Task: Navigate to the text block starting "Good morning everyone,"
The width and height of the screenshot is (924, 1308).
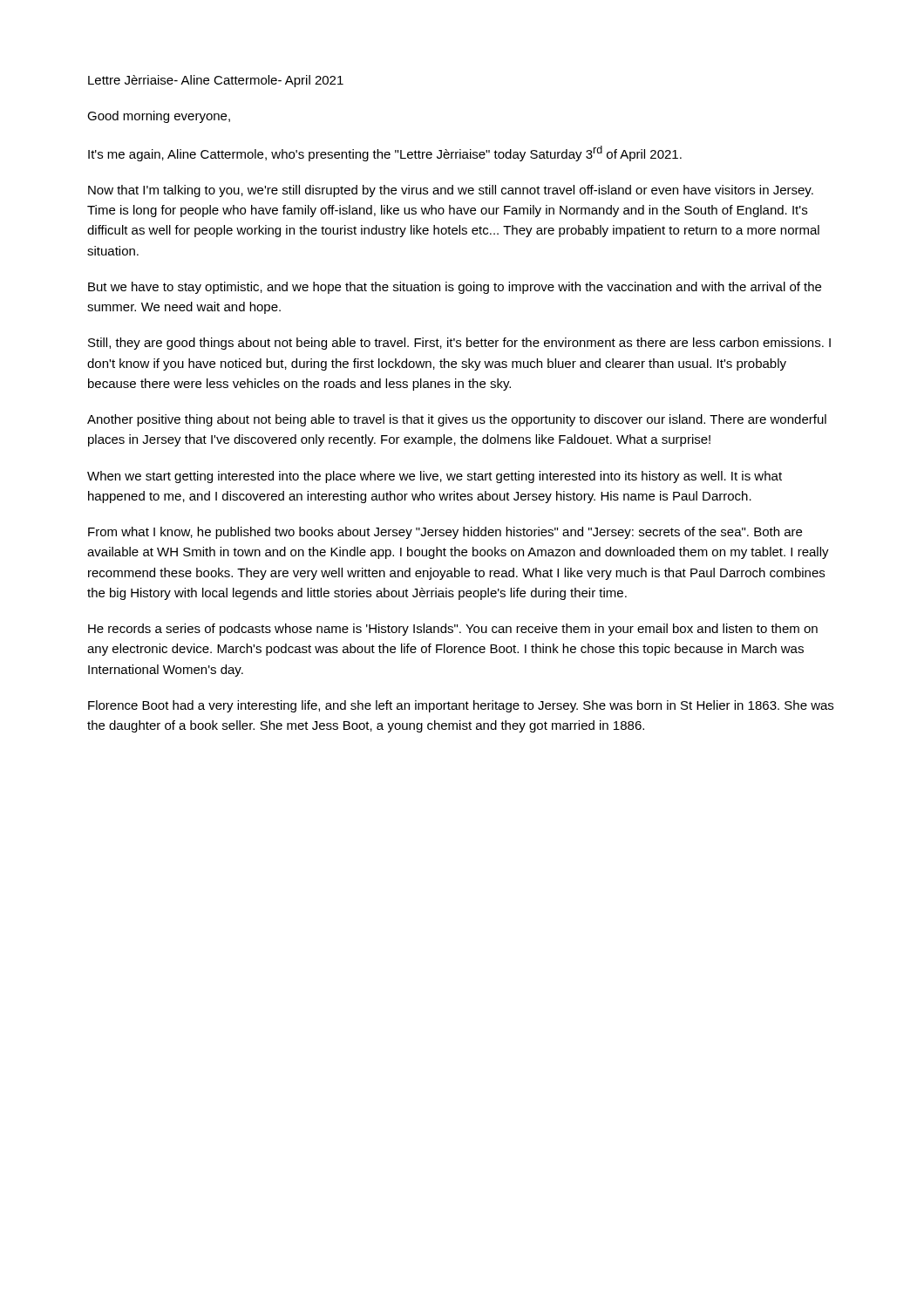Action: pyautogui.click(x=159, y=116)
